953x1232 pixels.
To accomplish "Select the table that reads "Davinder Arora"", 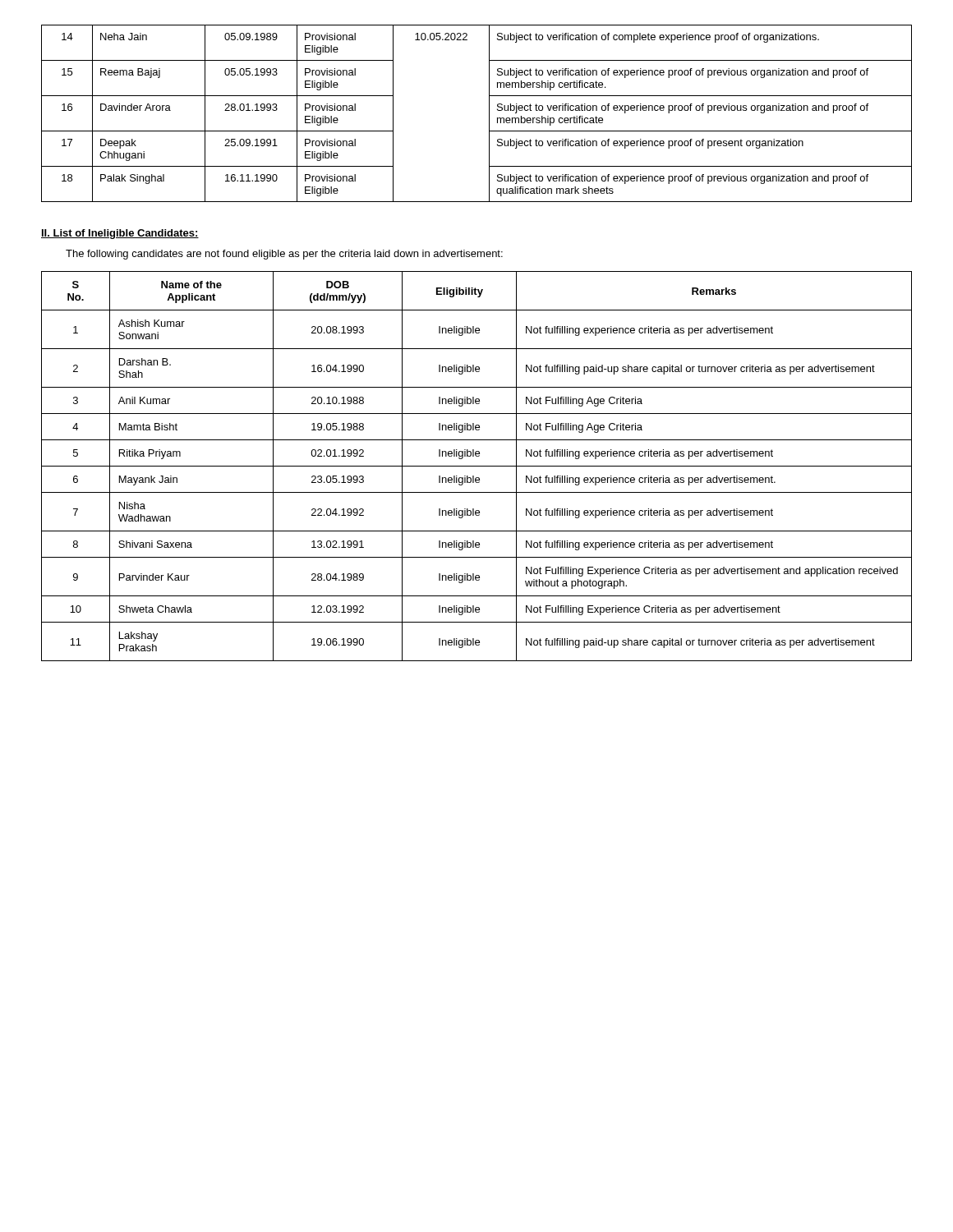I will (x=476, y=113).
